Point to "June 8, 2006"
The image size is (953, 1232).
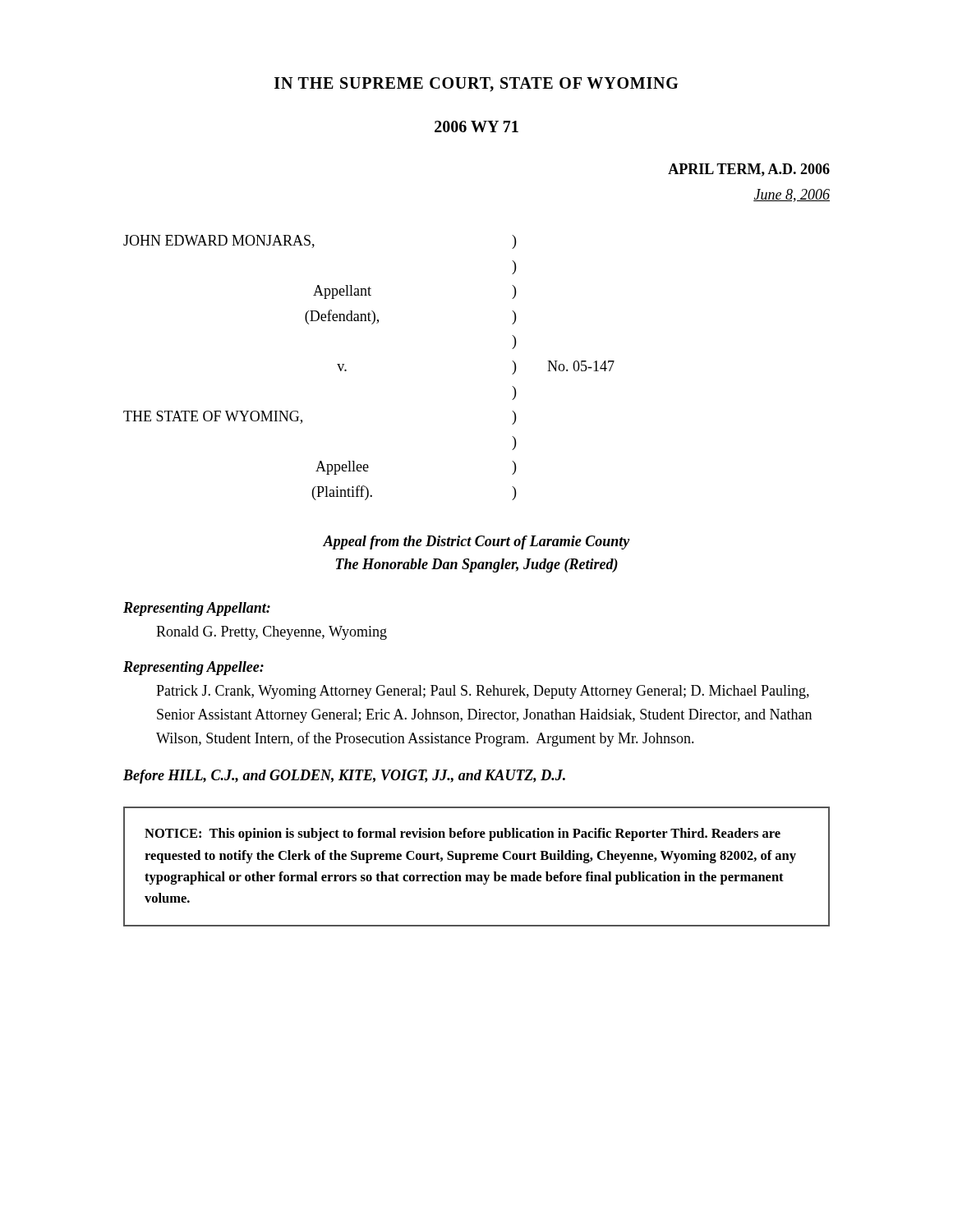(x=792, y=195)
